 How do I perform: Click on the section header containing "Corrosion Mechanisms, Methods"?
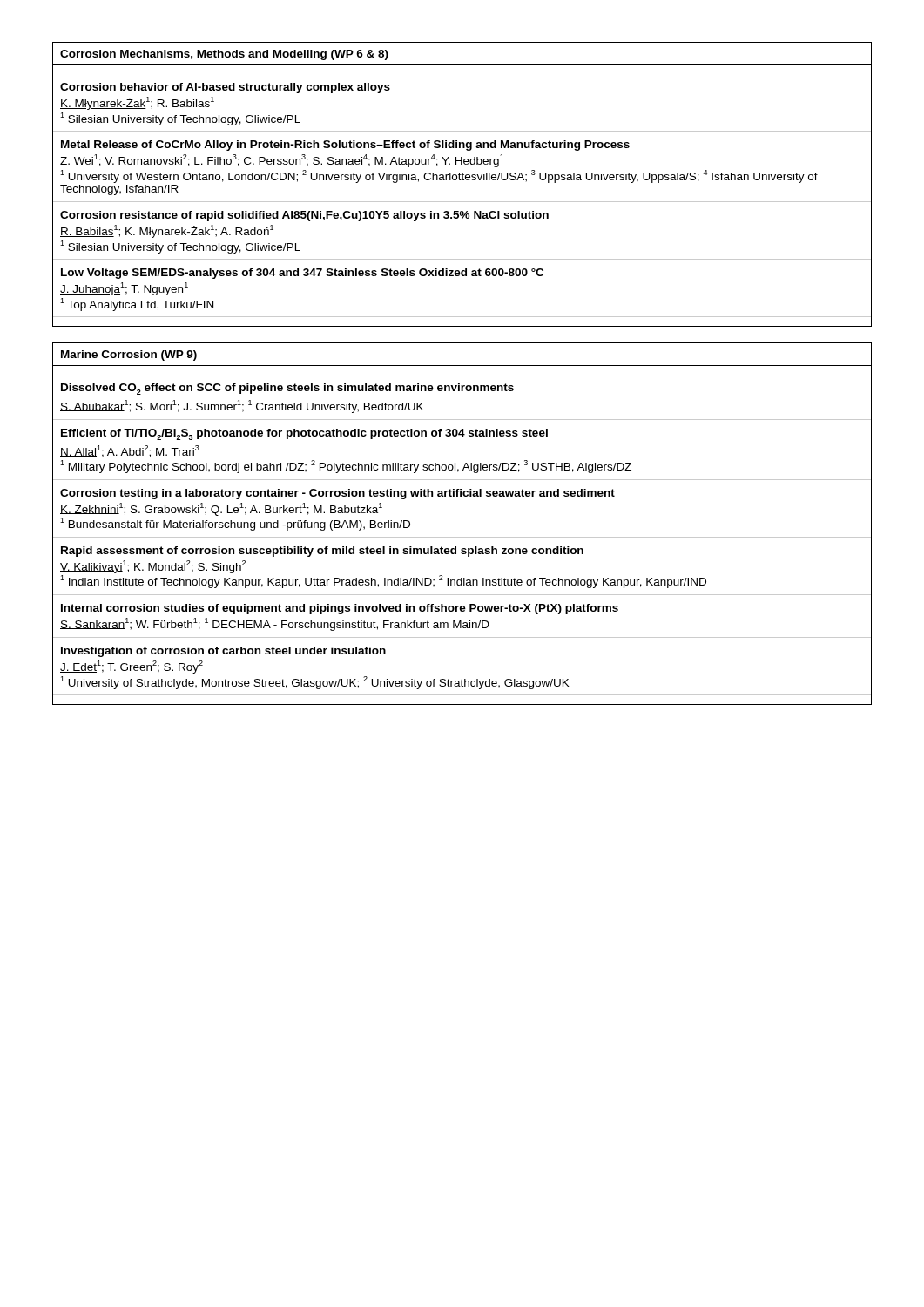coord(224,54)
